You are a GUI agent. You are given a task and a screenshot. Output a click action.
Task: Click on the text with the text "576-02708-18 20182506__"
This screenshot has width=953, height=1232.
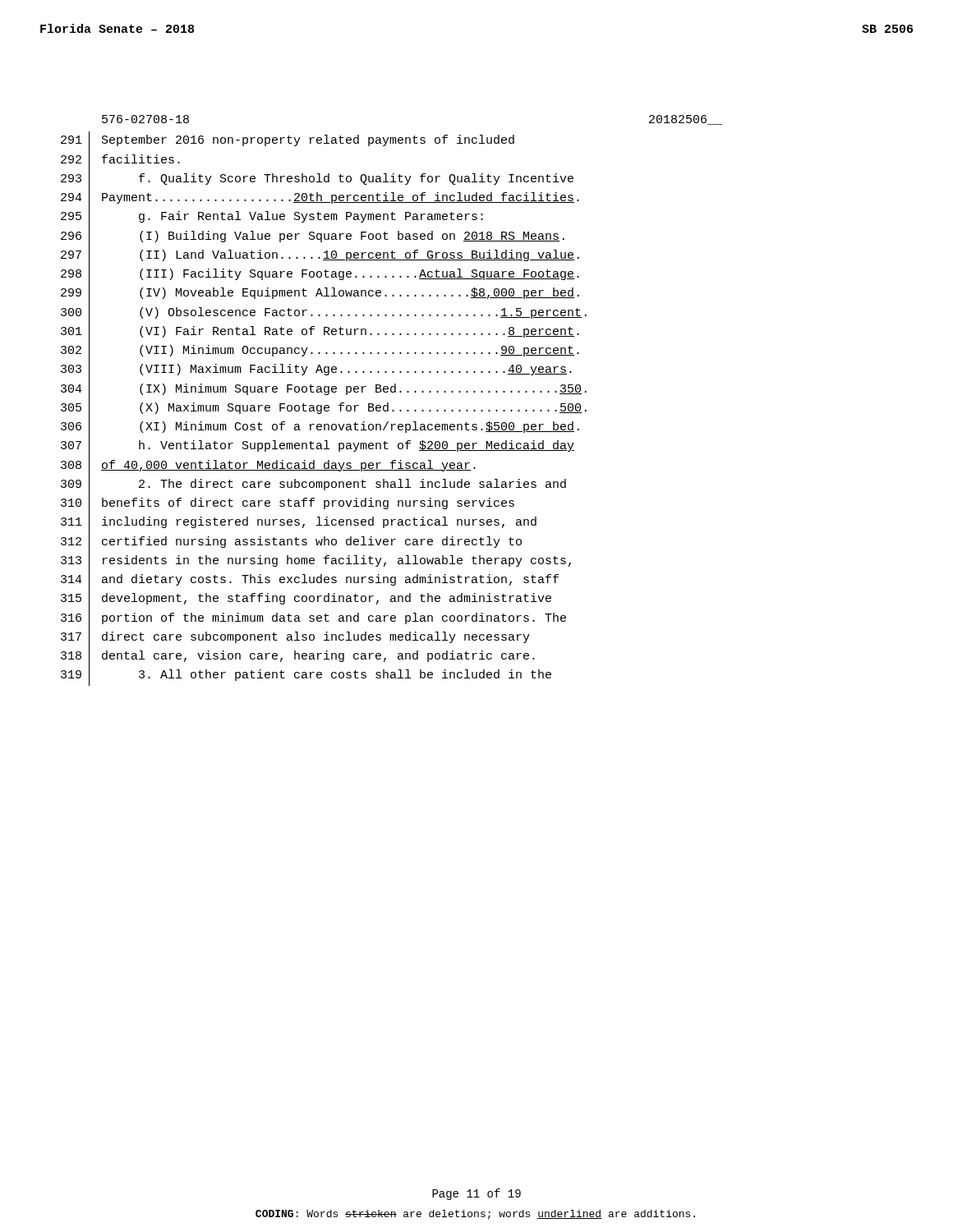tap(142, 120)
